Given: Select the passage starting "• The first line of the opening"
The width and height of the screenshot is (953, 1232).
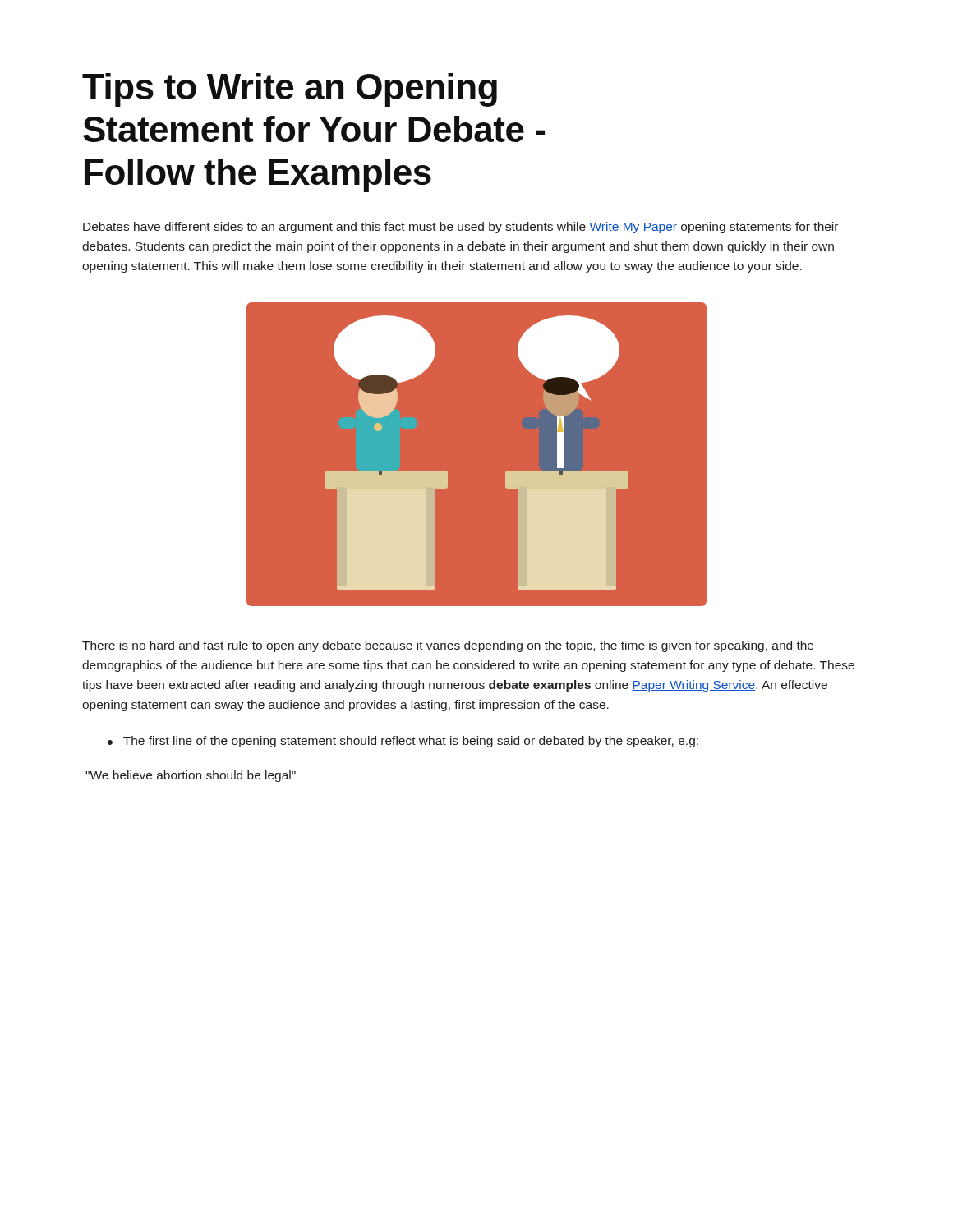Looking at the screenshot, I should (403, 743).
